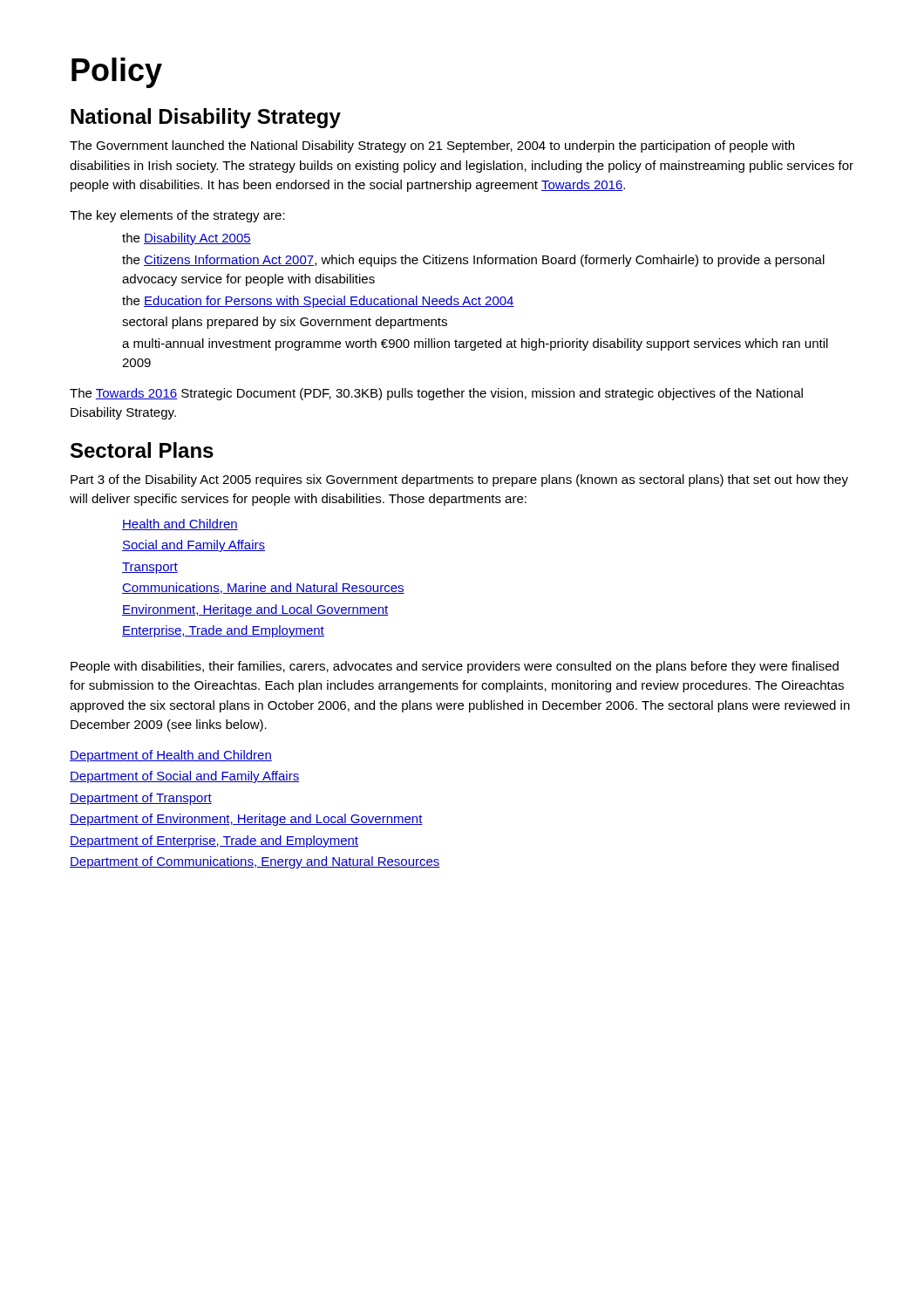Point to the element starting "Department of Enterprise, Trade and Employment"
This screenshot has width=924, height=1308.
214,840
